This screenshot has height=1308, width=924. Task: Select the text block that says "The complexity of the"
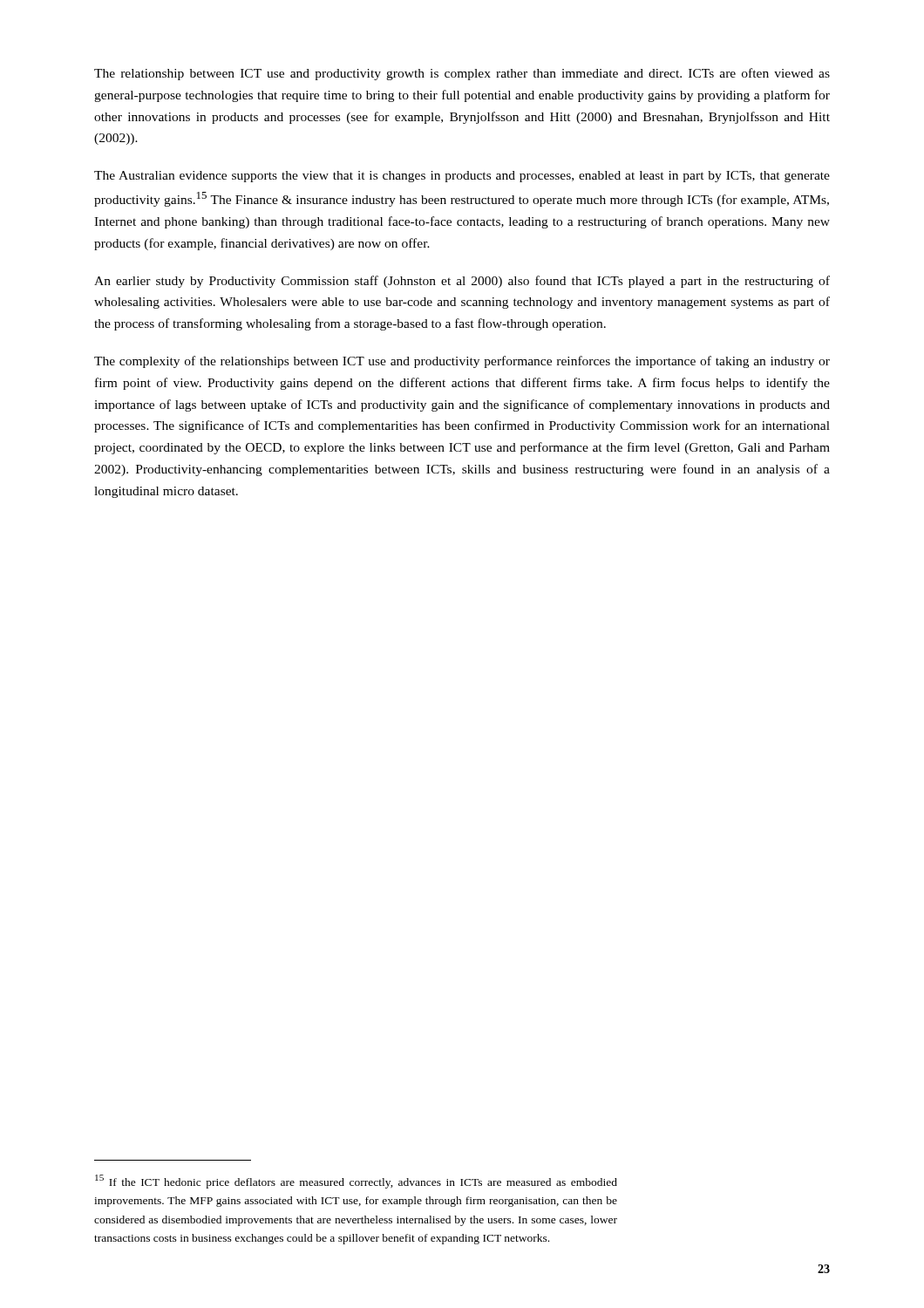click(462, 426)
